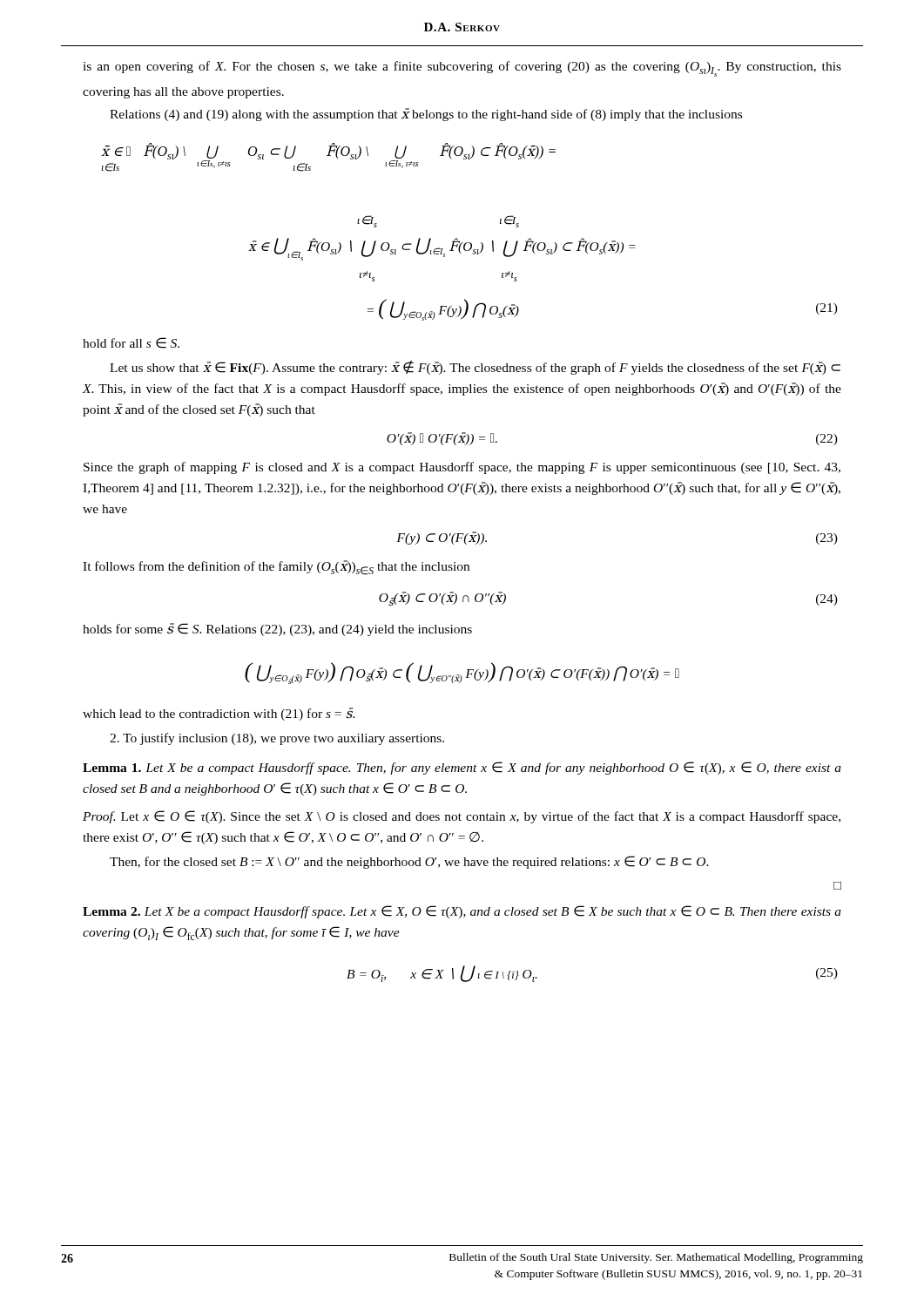This screenshot has height=1307, width=924.
Task: Find the passage starting "To justify inclusion (18), we prove"
Action: click(277, 737)
